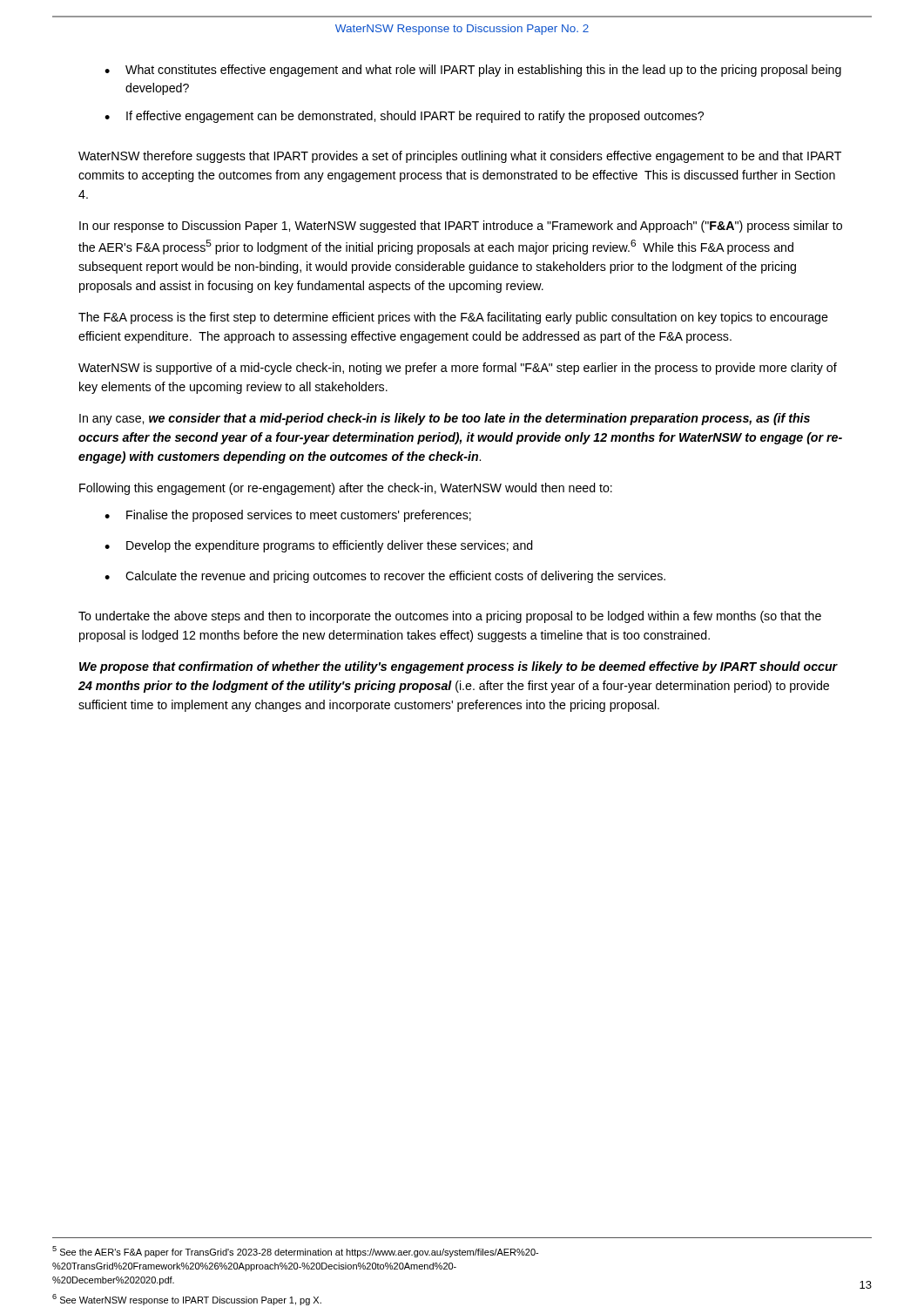
Task: Select the region starting "• If effective engagement can be demonstrated,"
Action: 404,118
